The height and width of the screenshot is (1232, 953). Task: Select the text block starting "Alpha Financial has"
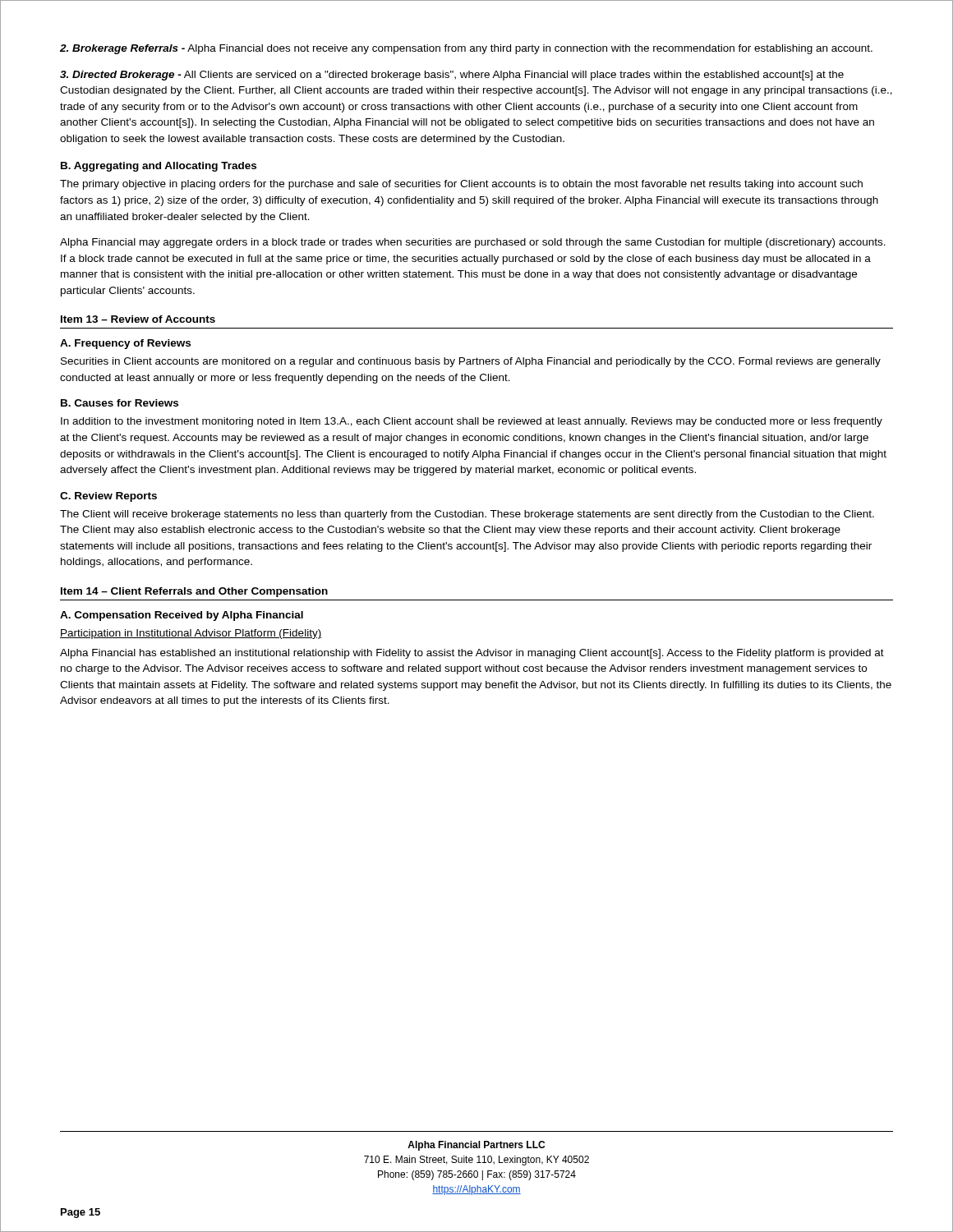(476, 676)
